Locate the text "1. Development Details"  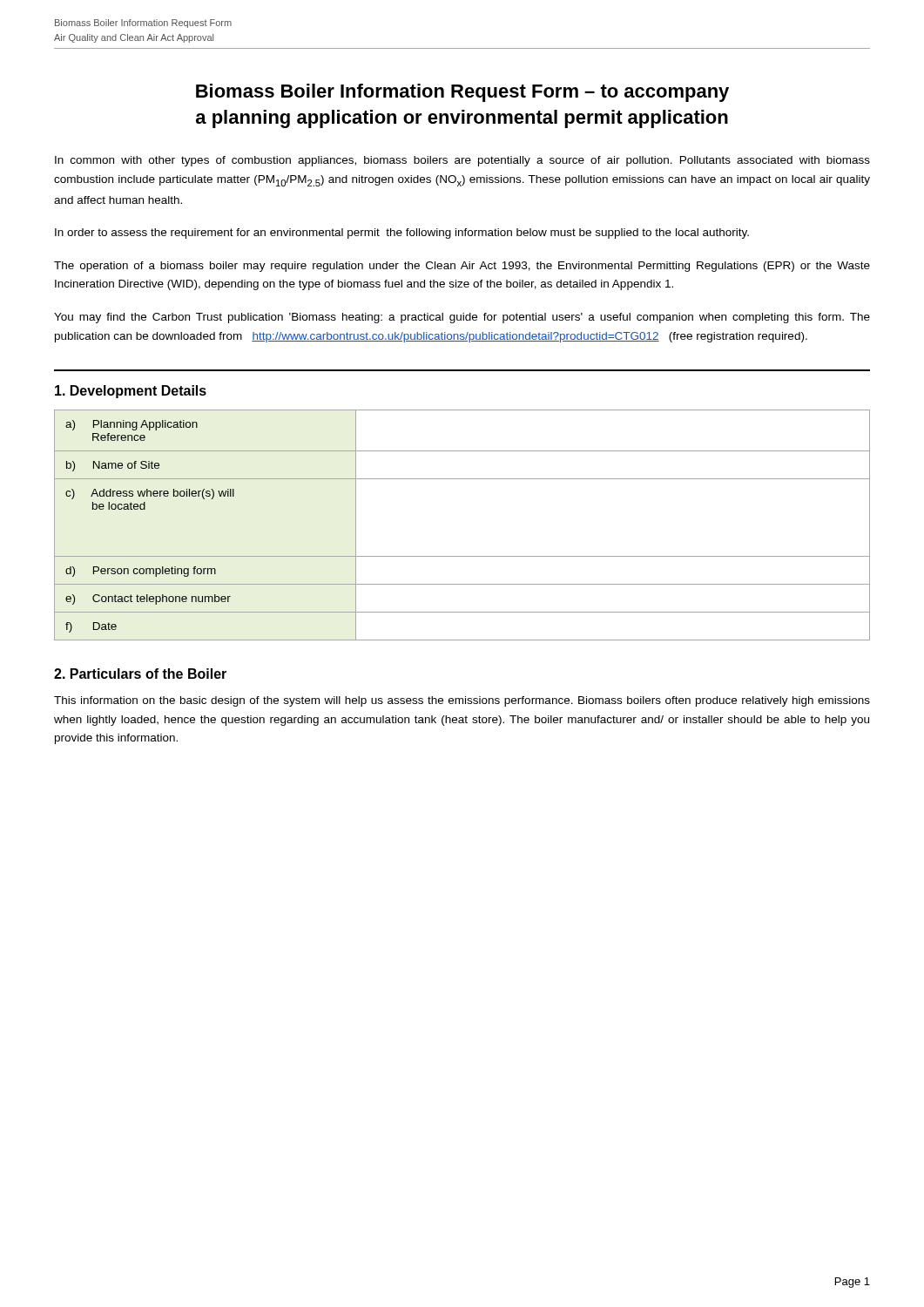tap(130, 391)
